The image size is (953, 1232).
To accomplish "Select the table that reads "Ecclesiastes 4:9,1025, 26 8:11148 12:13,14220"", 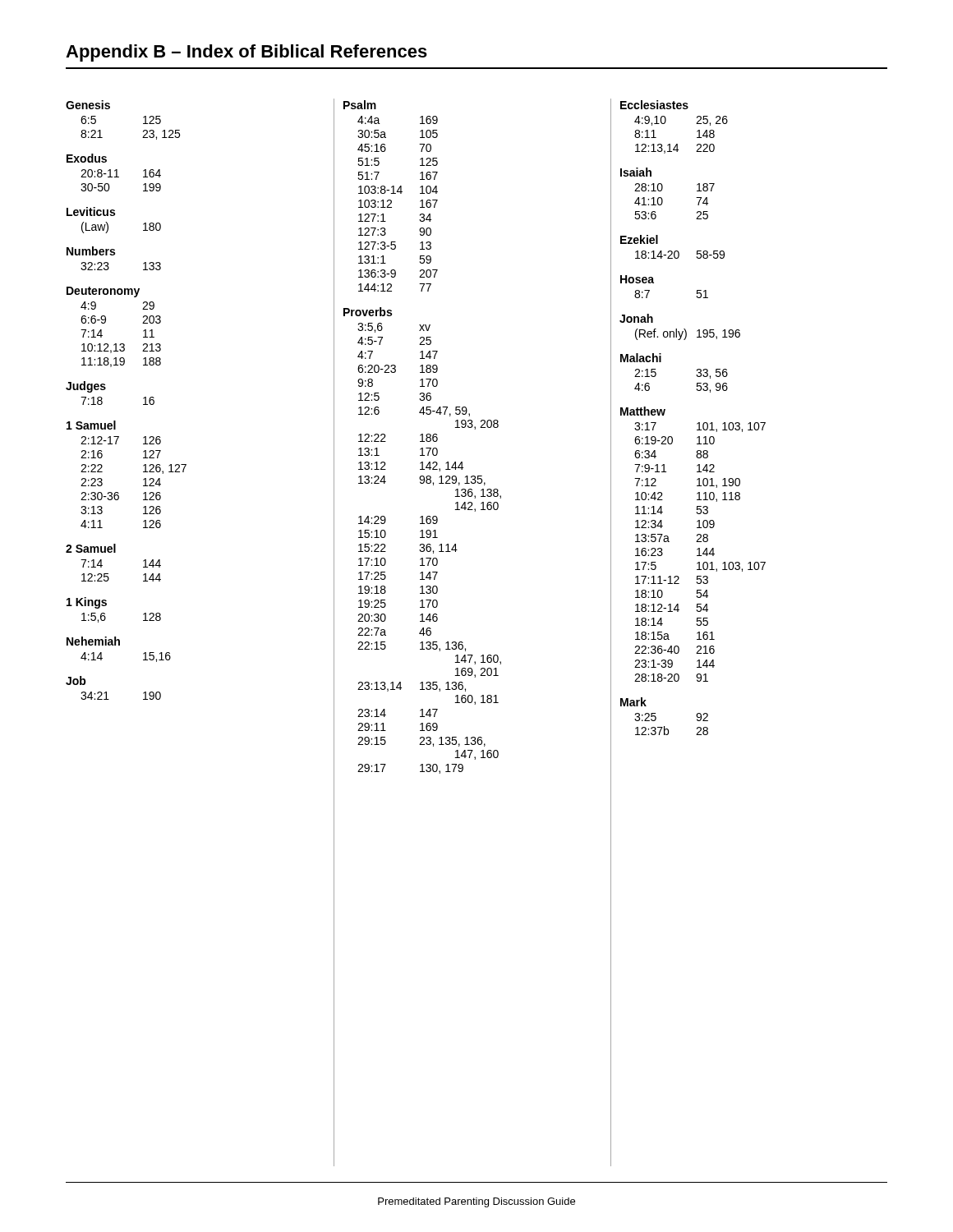I will click(749, 632).
